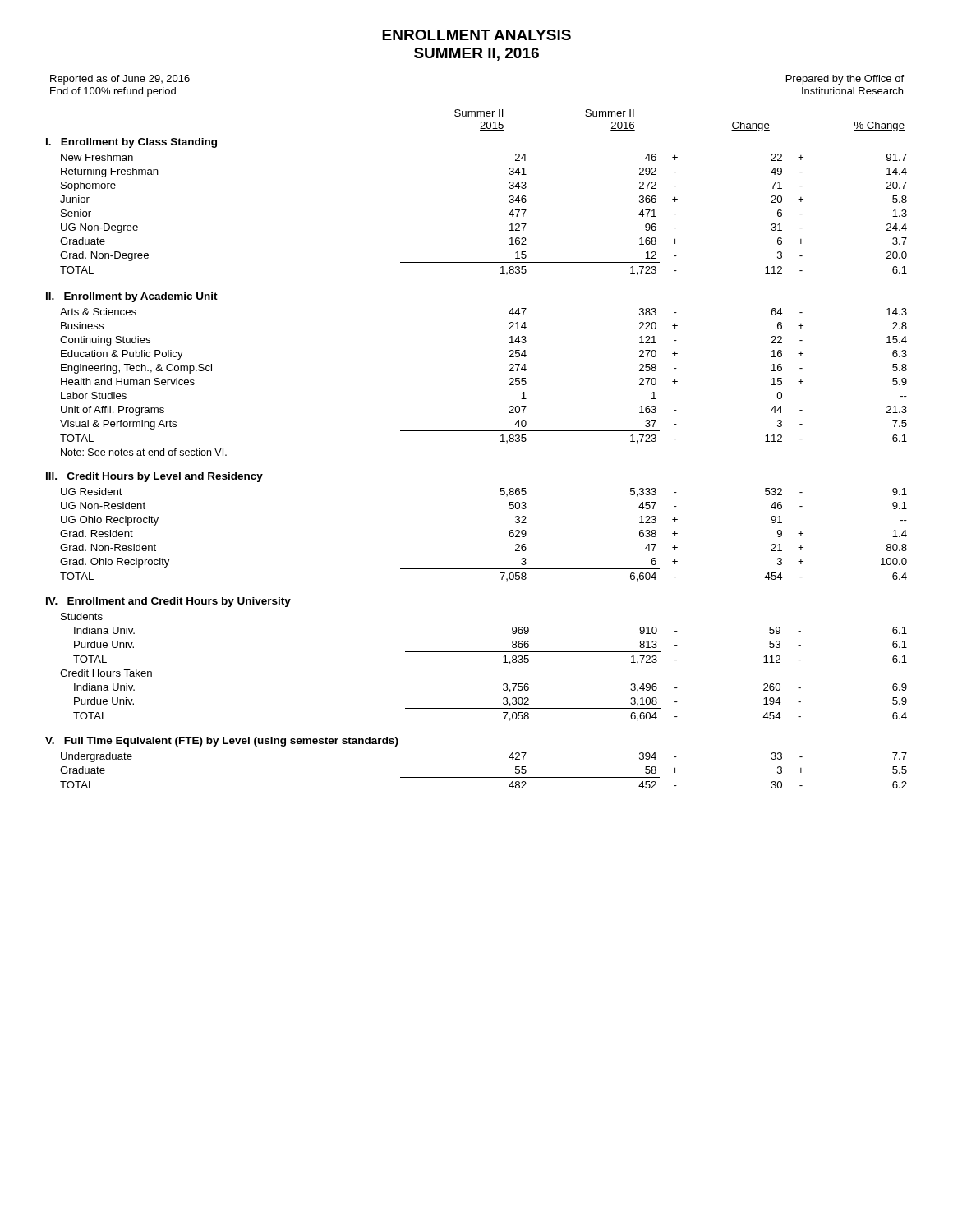Find the table that mentions "452"
Viewport: 953px width, 1232px height.
click(476, 770)
